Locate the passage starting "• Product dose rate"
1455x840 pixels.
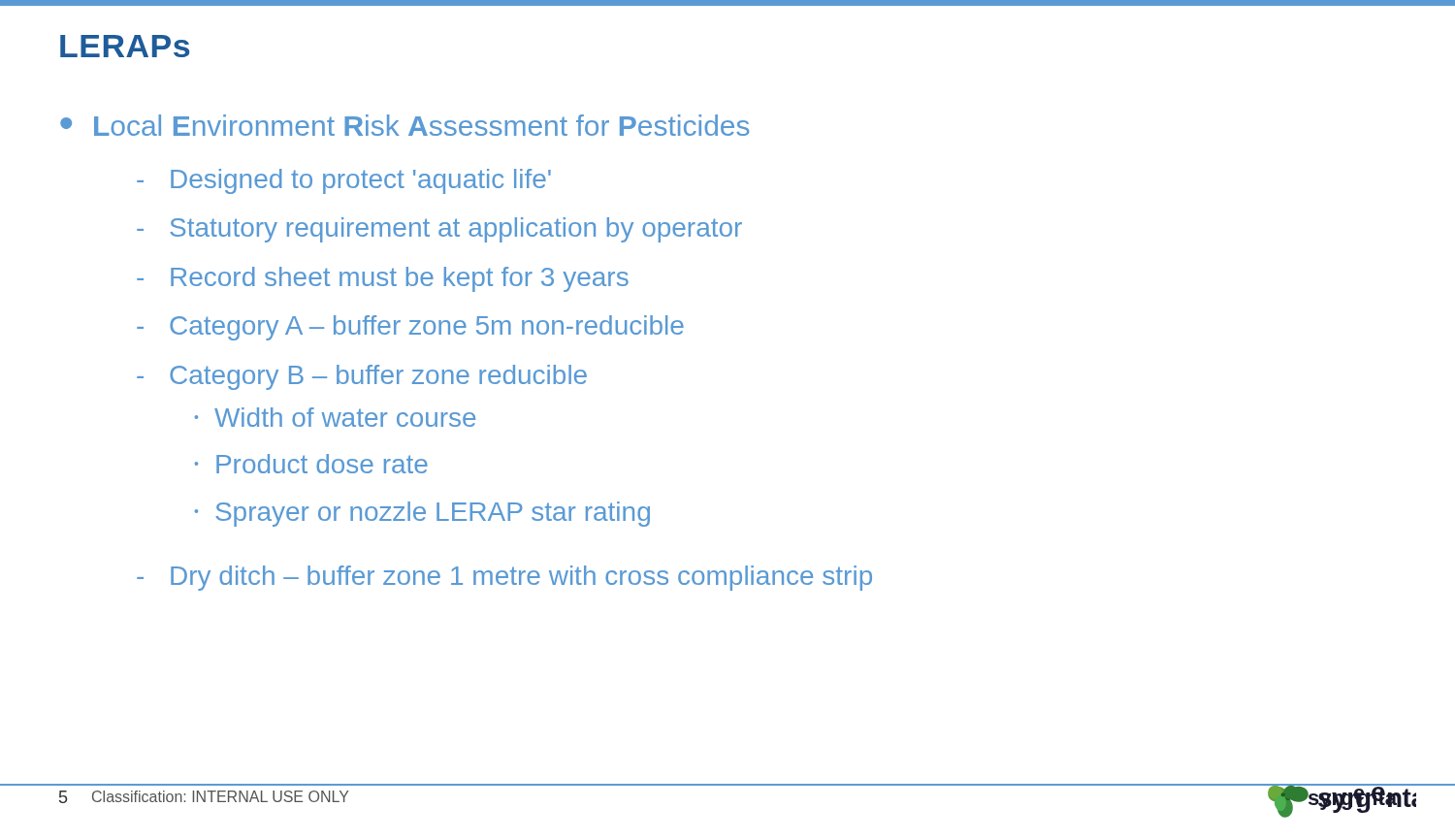pos(311,465)
